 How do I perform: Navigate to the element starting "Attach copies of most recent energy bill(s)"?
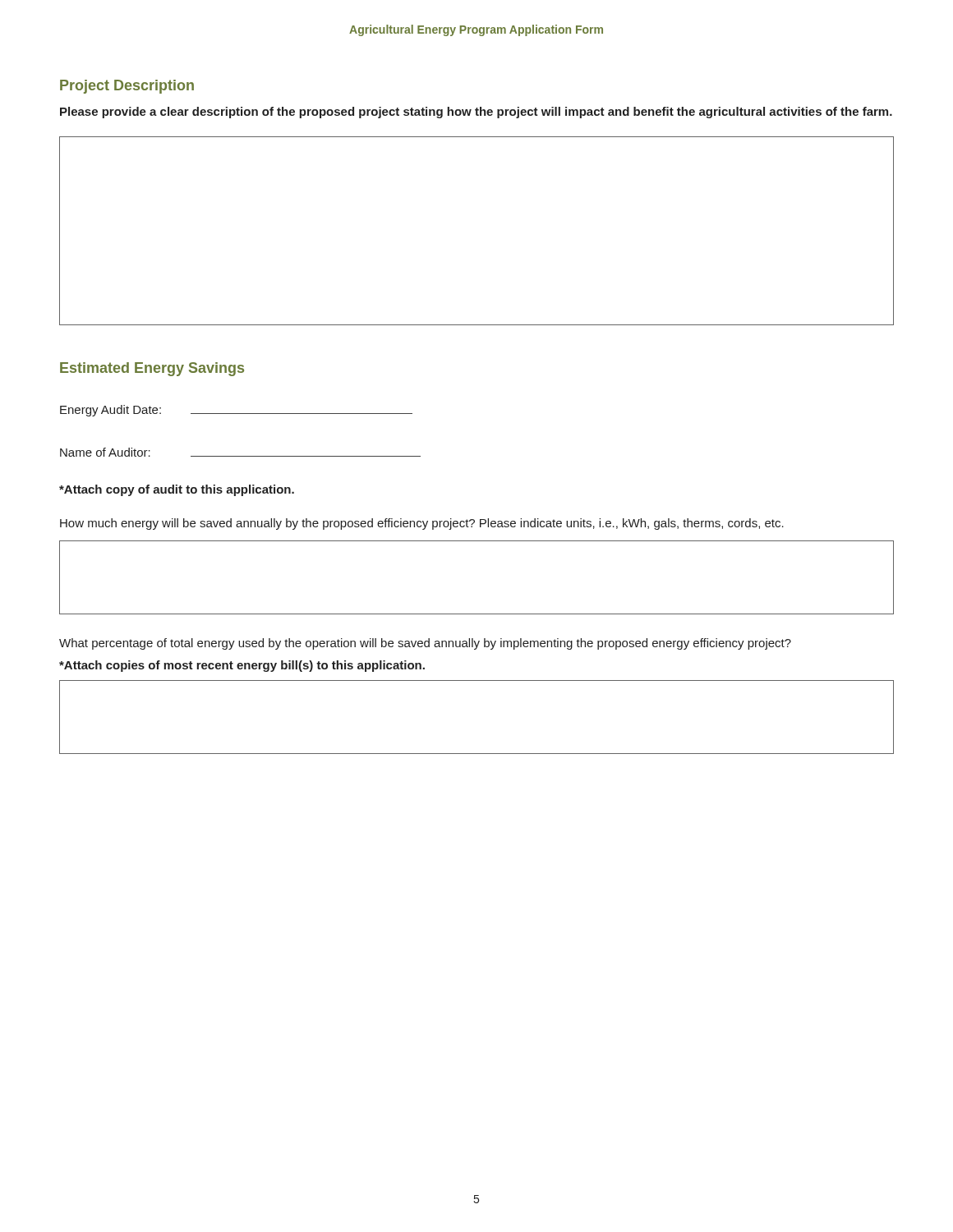tap(242, 664)
